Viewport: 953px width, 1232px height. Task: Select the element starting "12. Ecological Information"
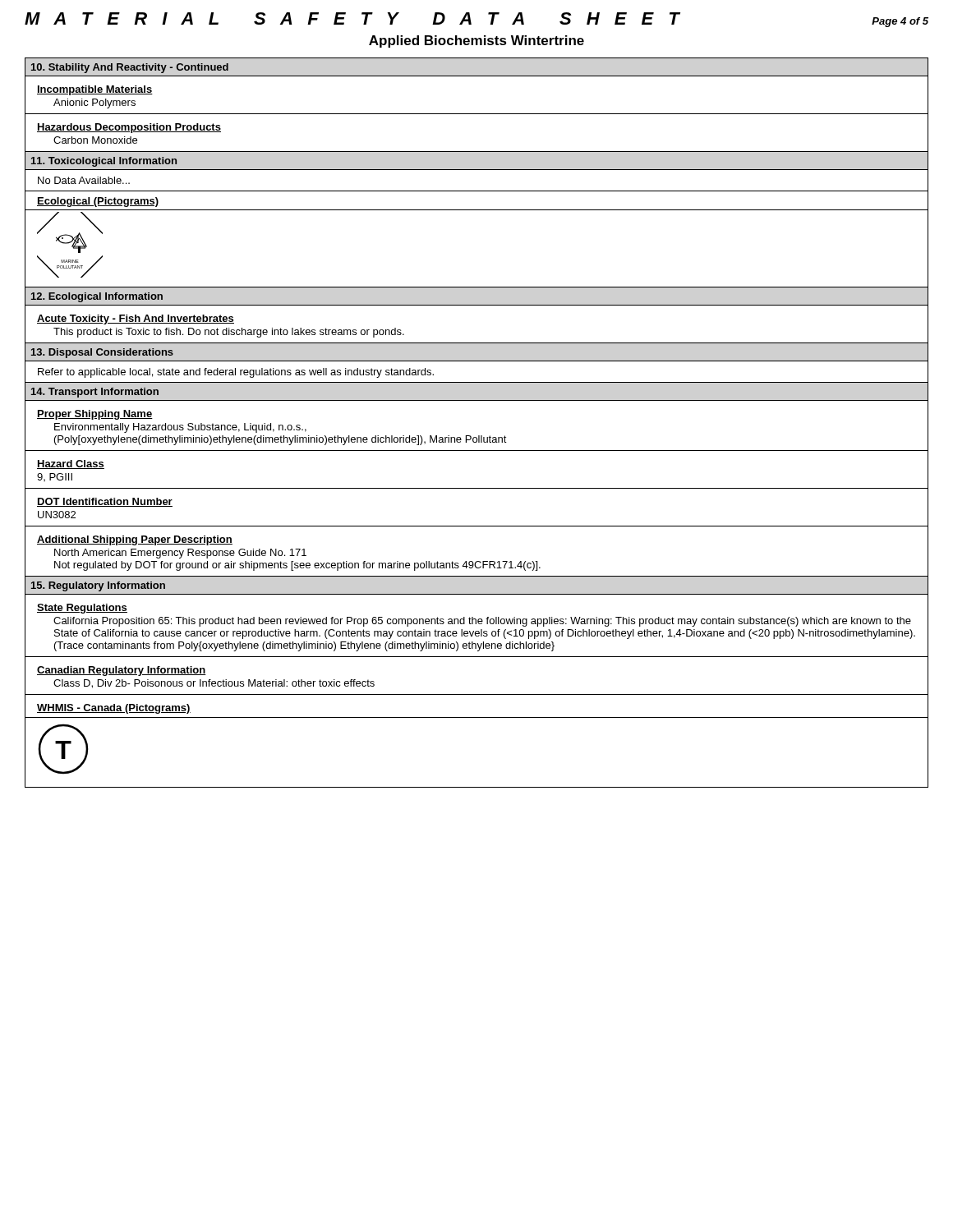[x=97, y=296]
